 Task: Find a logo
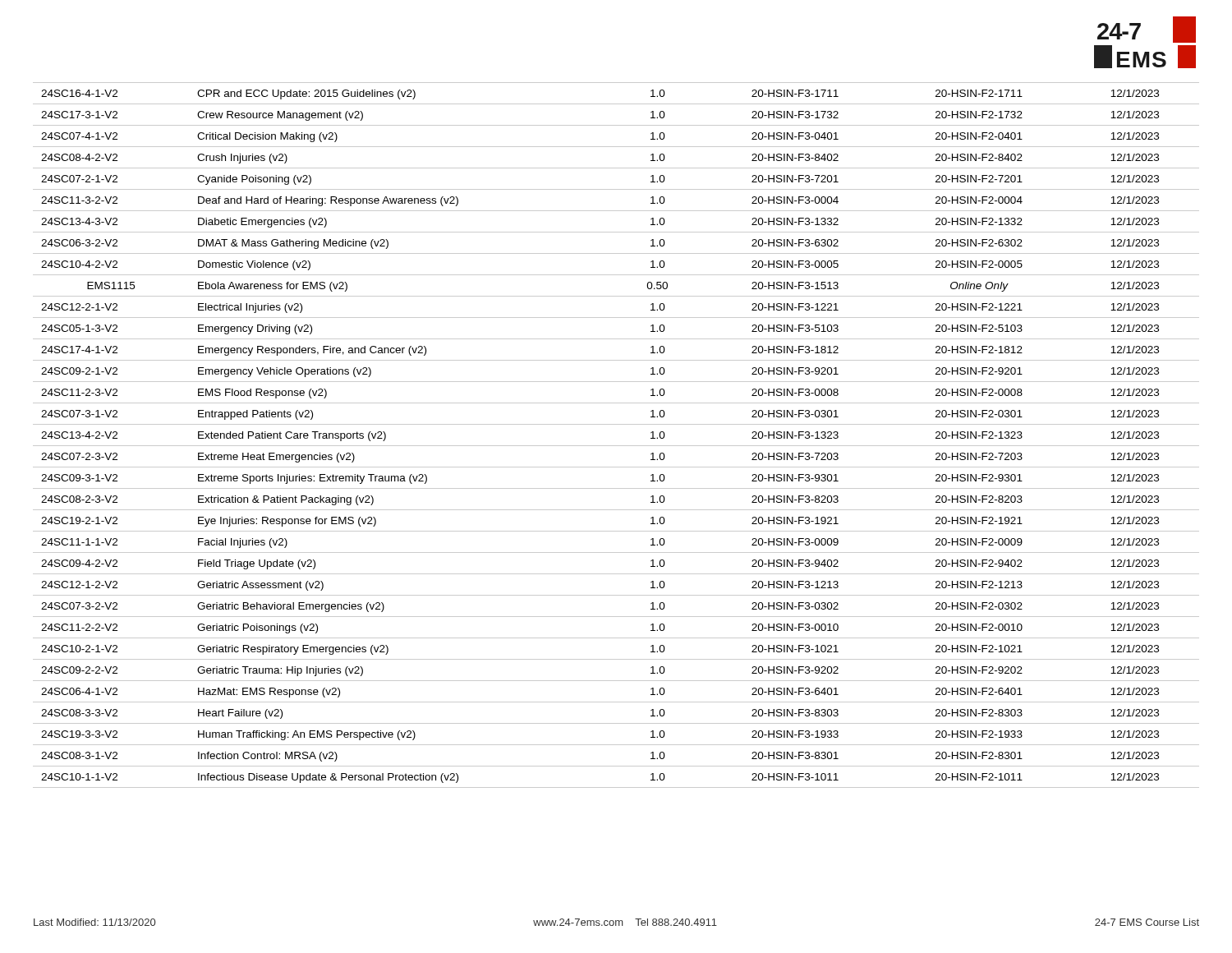click(1146, 44)
